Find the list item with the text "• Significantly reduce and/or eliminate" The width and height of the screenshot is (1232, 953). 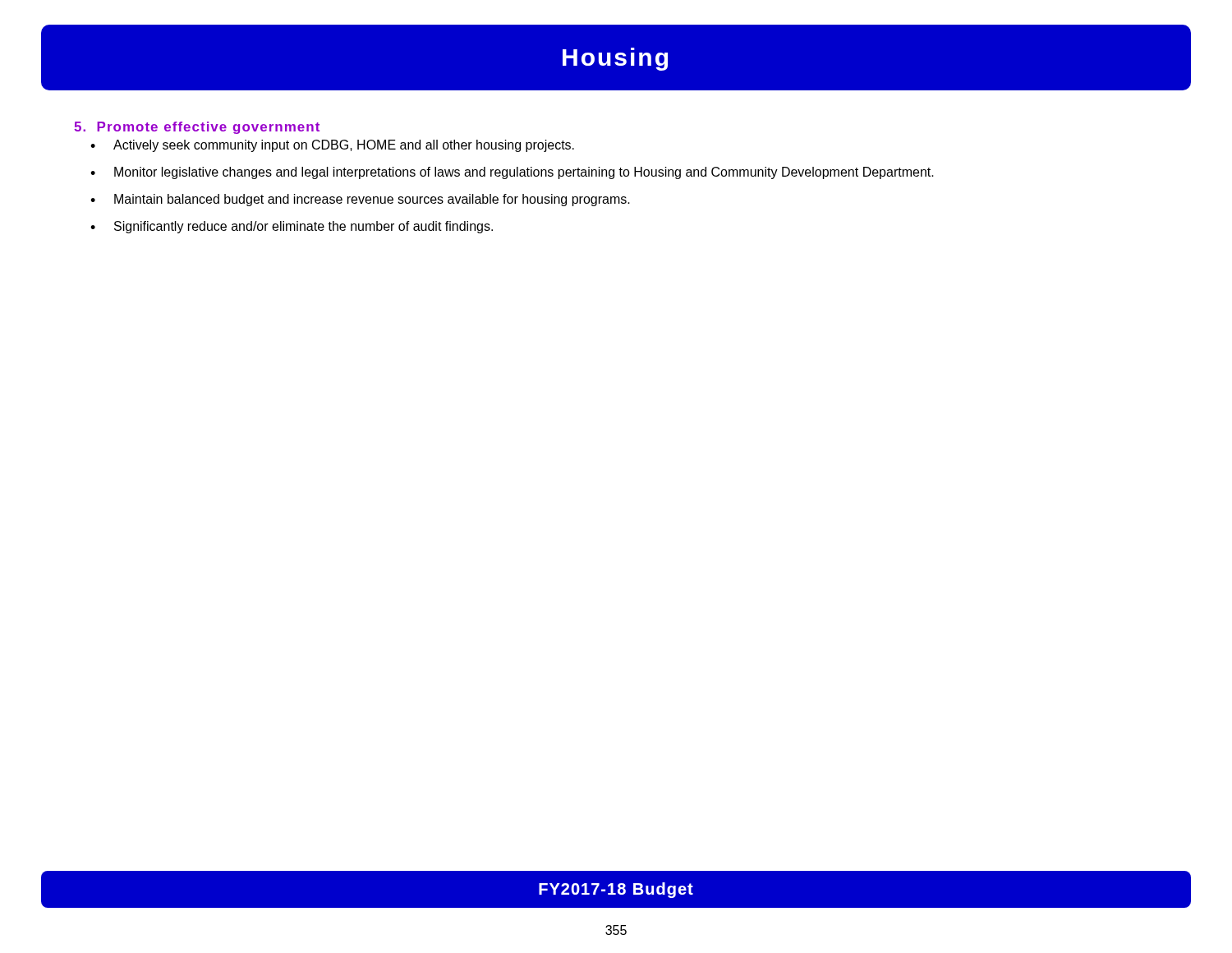(x=292, y=227)
